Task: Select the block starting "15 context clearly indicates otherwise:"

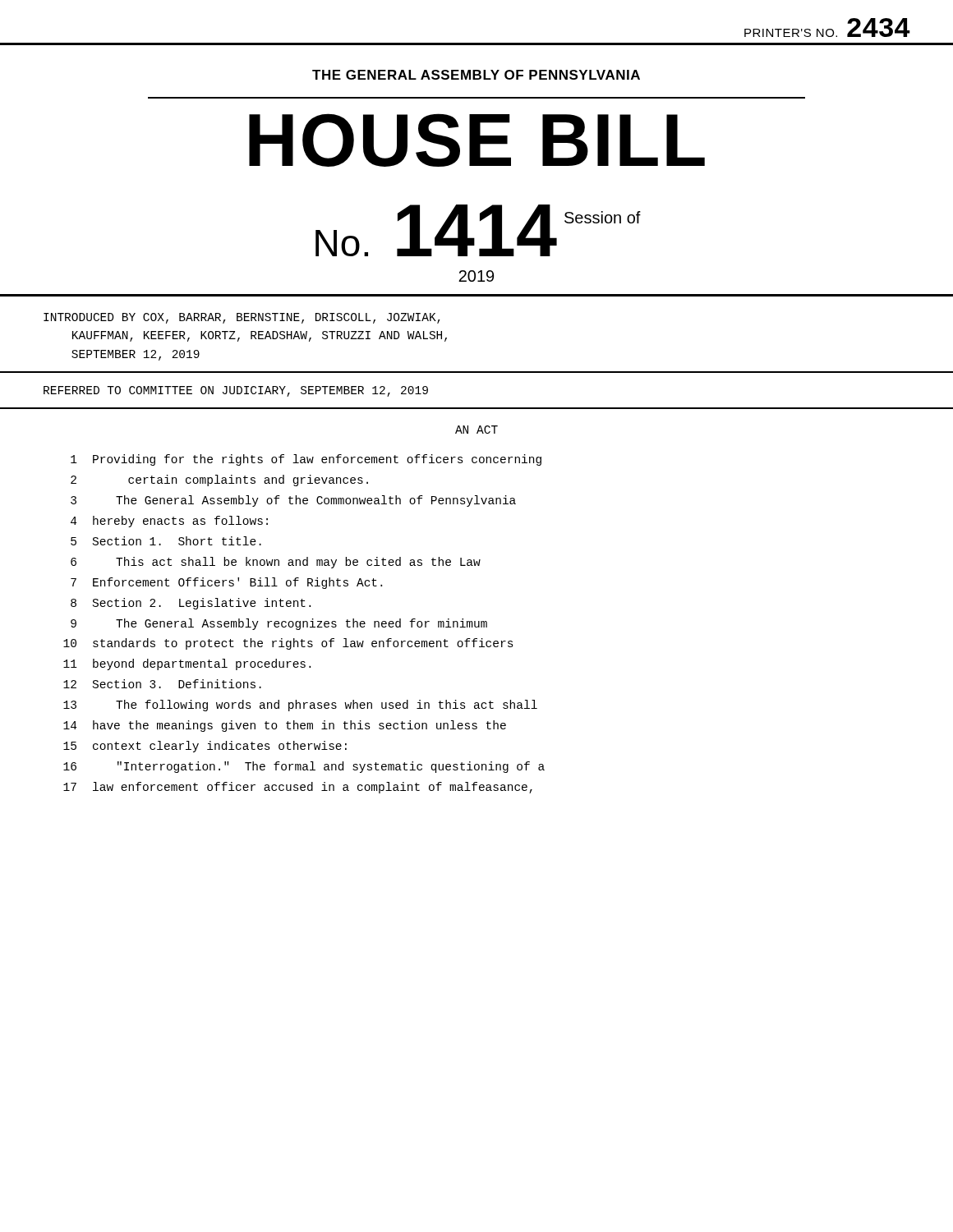Action: pos(205,747)
